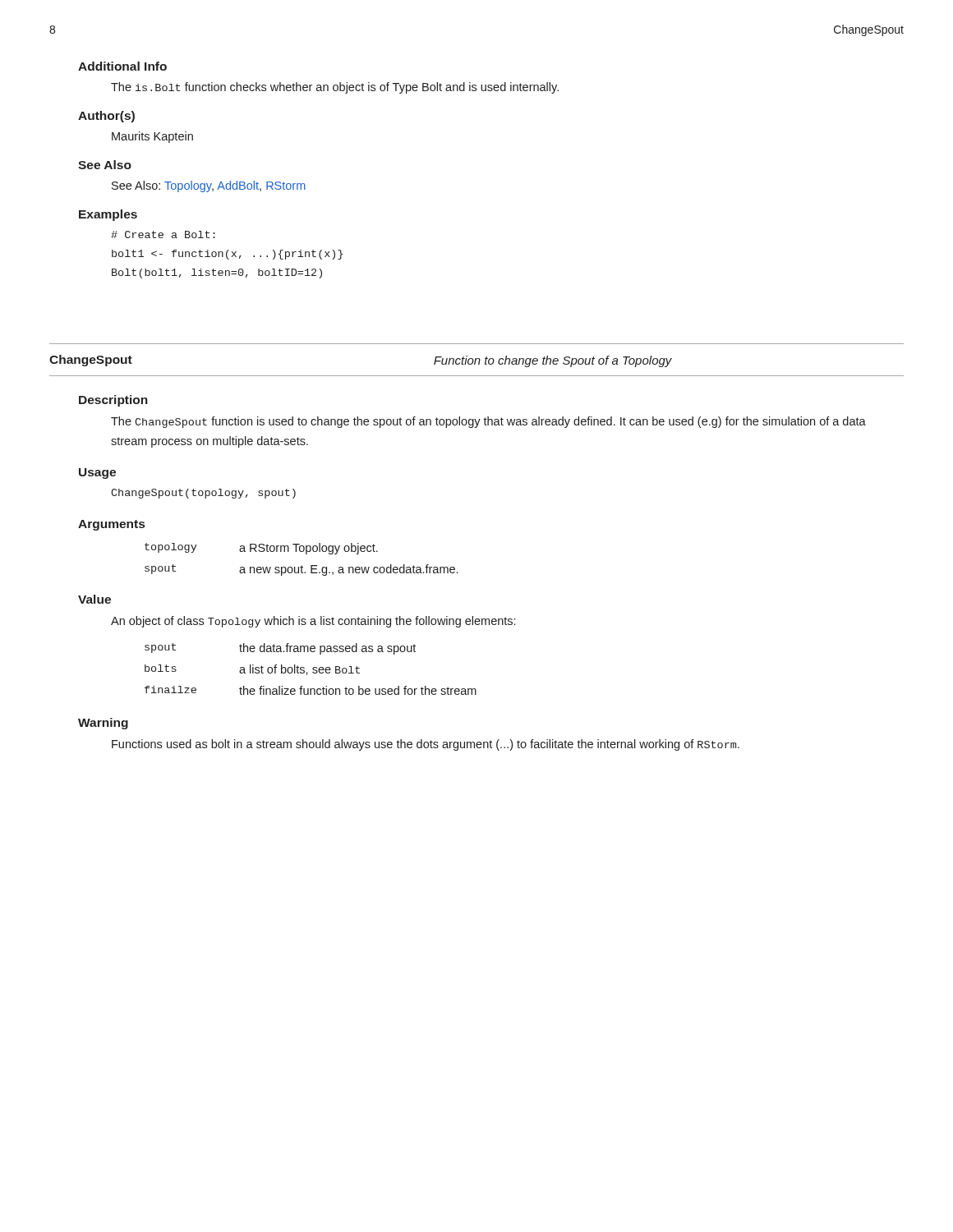
Task: Navigate to the text starting "ChangeSpout Function to change the Spout"
Action: coord(476,360)
